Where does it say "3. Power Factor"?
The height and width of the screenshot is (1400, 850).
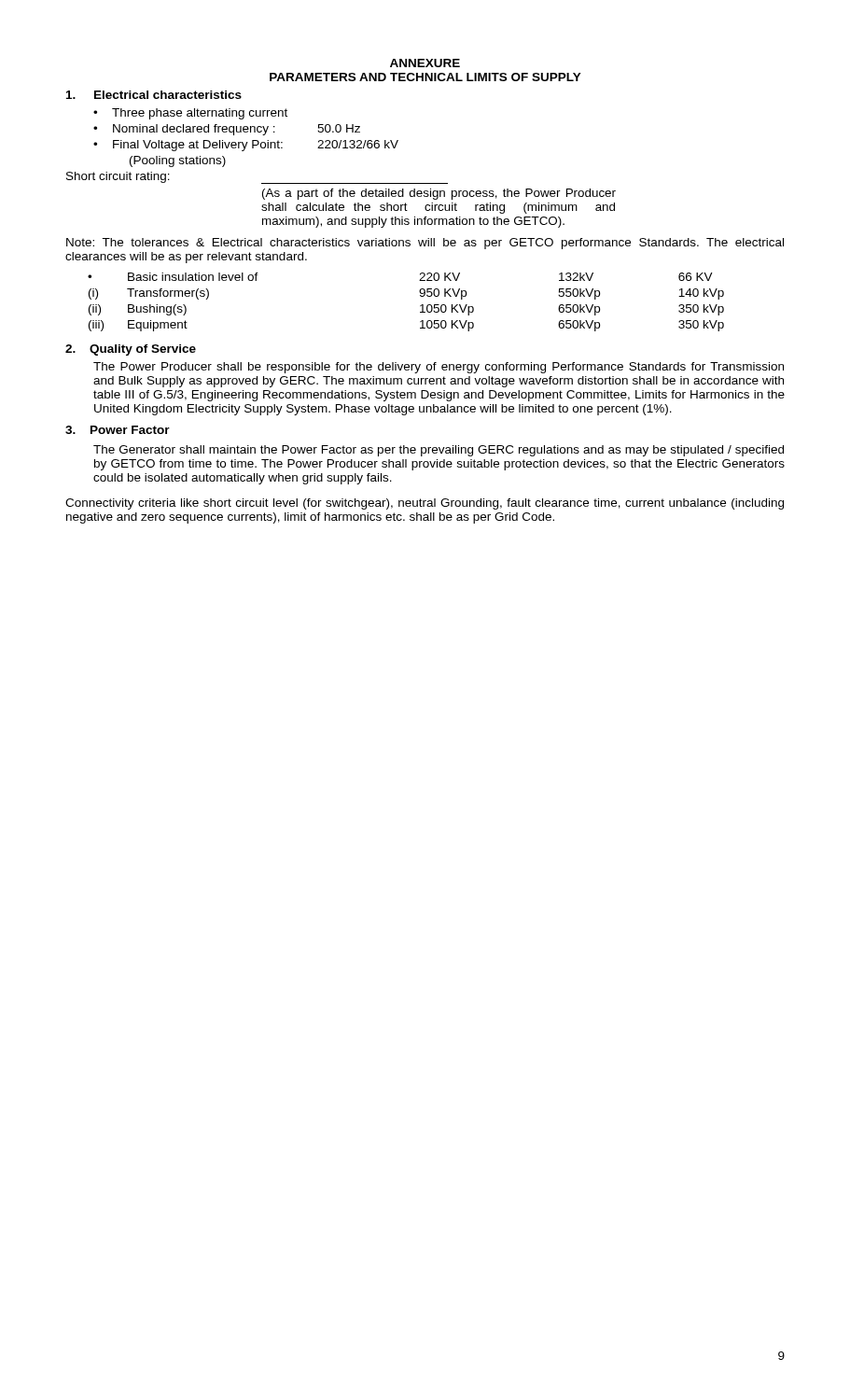pyautogui.click(x=117, y=430)
